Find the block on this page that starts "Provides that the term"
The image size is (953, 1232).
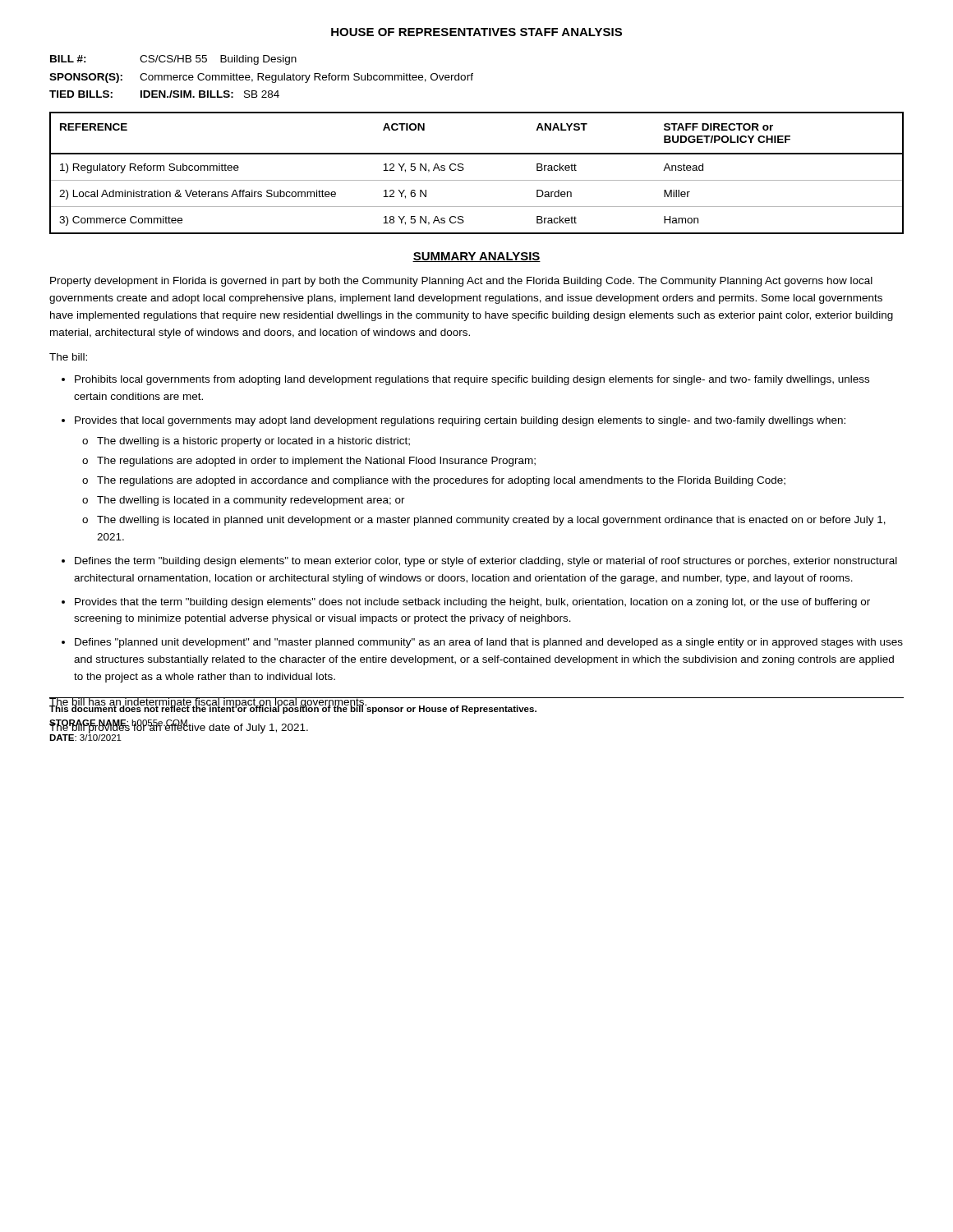472,610
